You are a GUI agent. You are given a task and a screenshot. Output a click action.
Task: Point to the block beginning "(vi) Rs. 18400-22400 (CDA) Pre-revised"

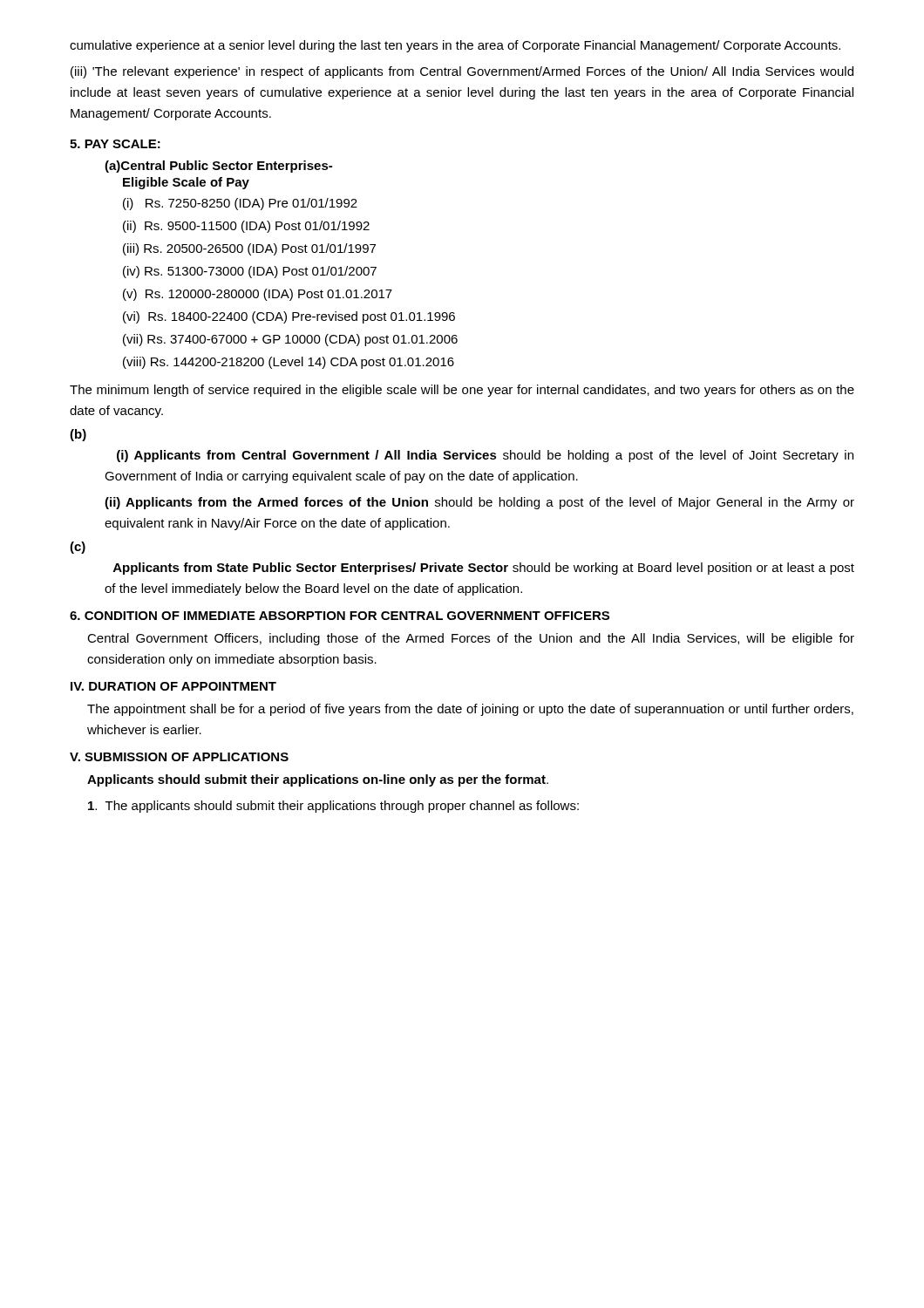(x=289, y=316)
